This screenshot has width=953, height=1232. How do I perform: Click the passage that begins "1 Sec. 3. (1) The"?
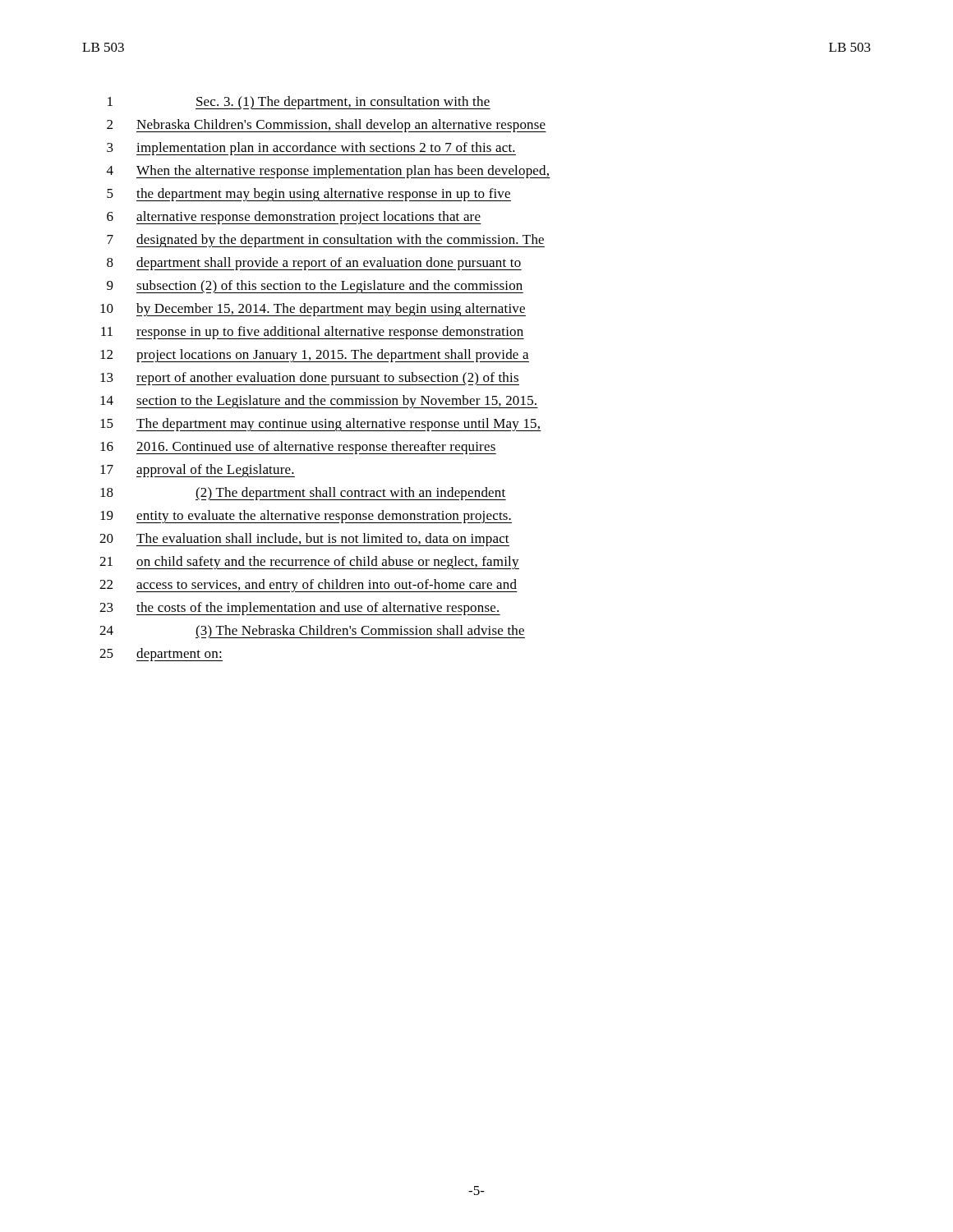[476, 286]
